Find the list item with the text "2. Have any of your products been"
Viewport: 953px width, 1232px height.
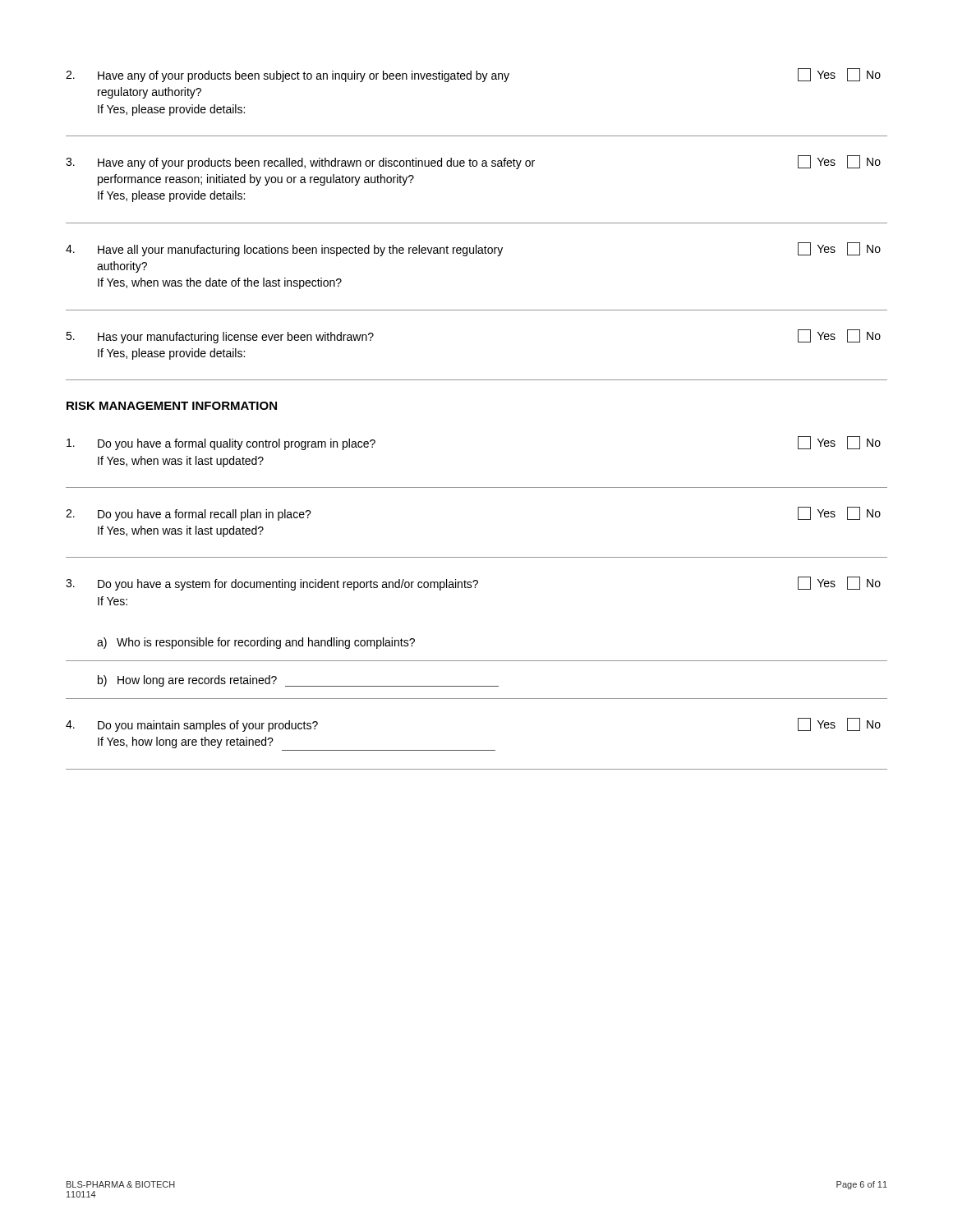[x=473, y=75]
